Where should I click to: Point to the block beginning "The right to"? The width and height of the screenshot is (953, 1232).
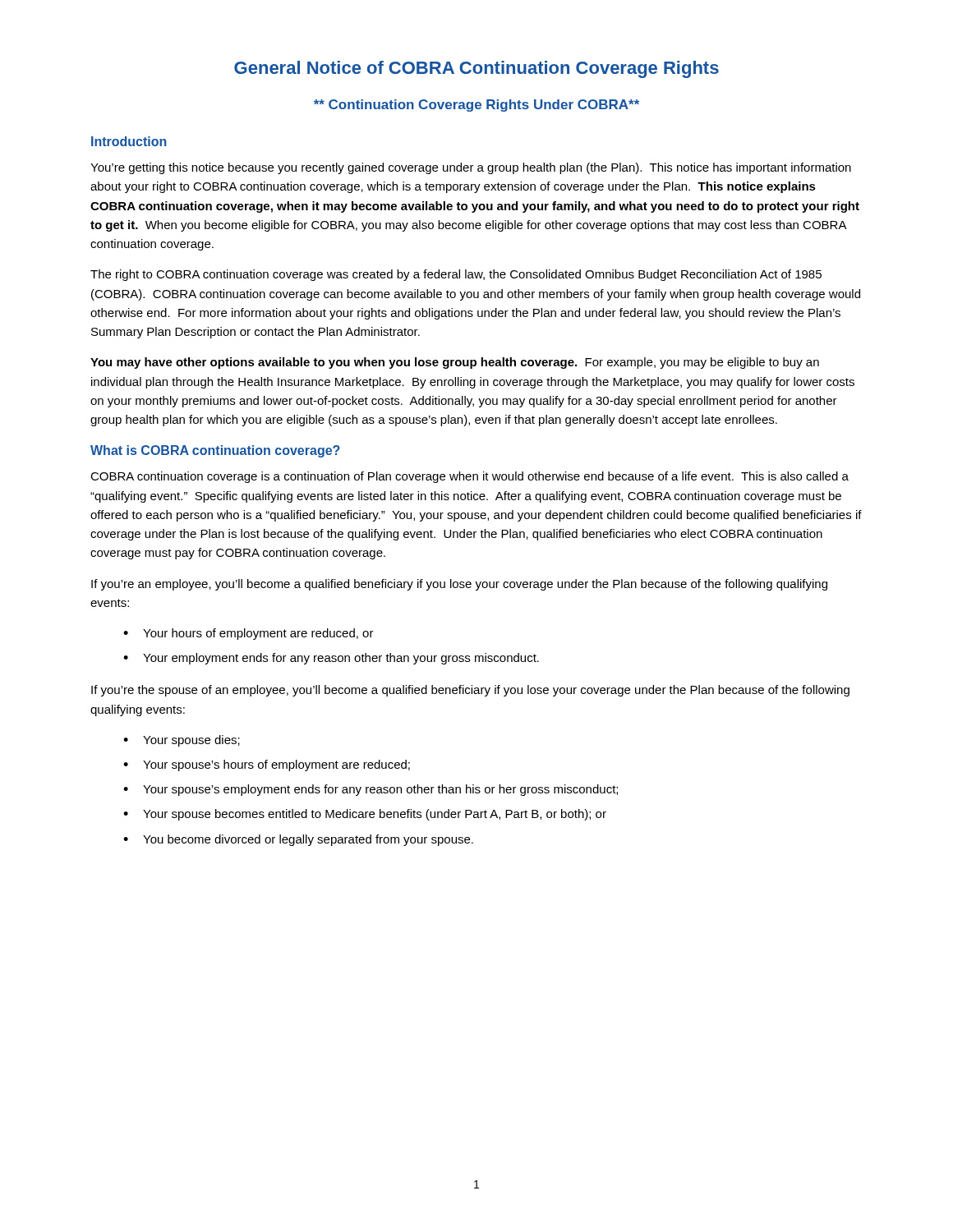[x=476, y=303]
